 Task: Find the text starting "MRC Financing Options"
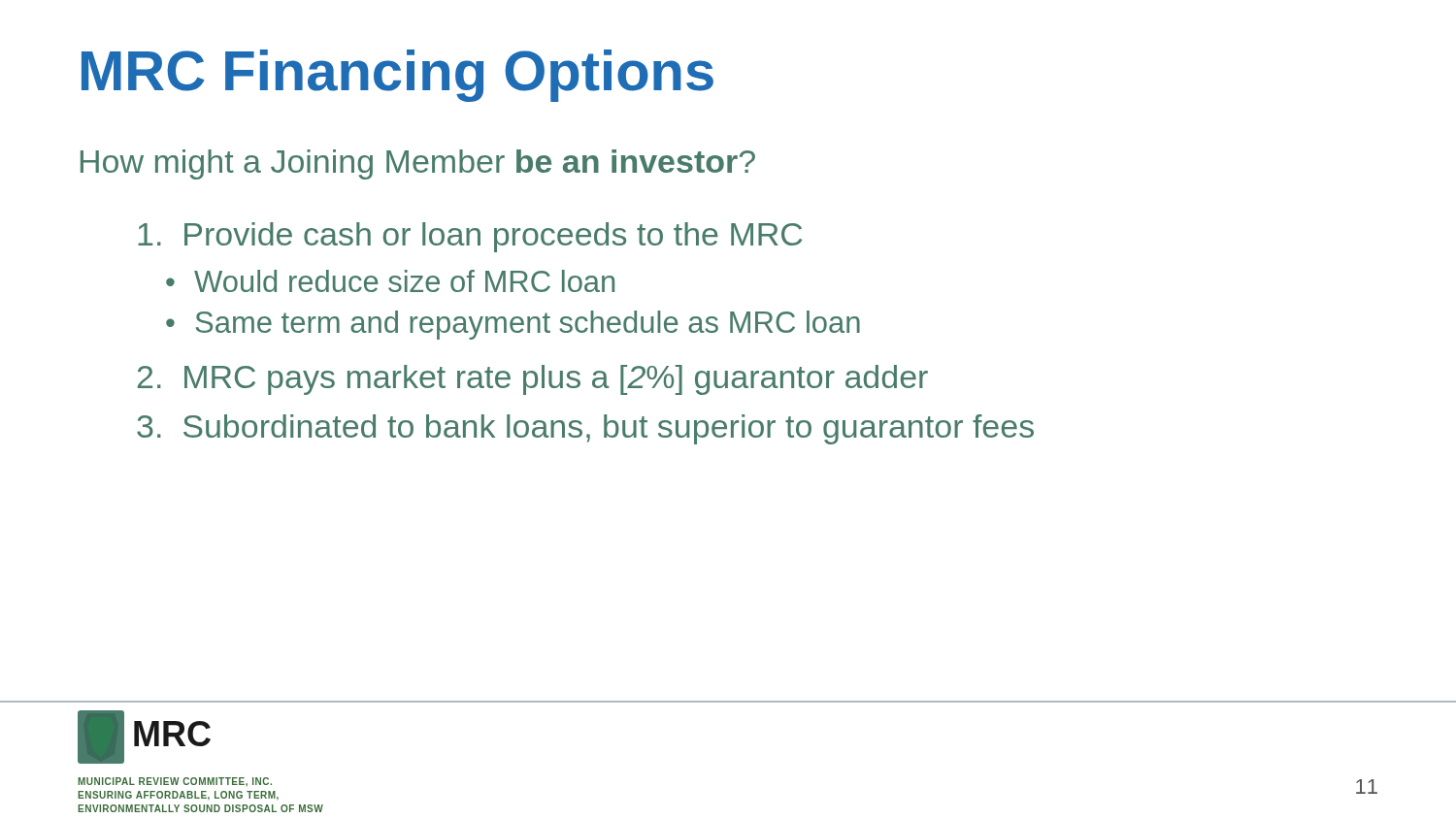click(397, 71)
